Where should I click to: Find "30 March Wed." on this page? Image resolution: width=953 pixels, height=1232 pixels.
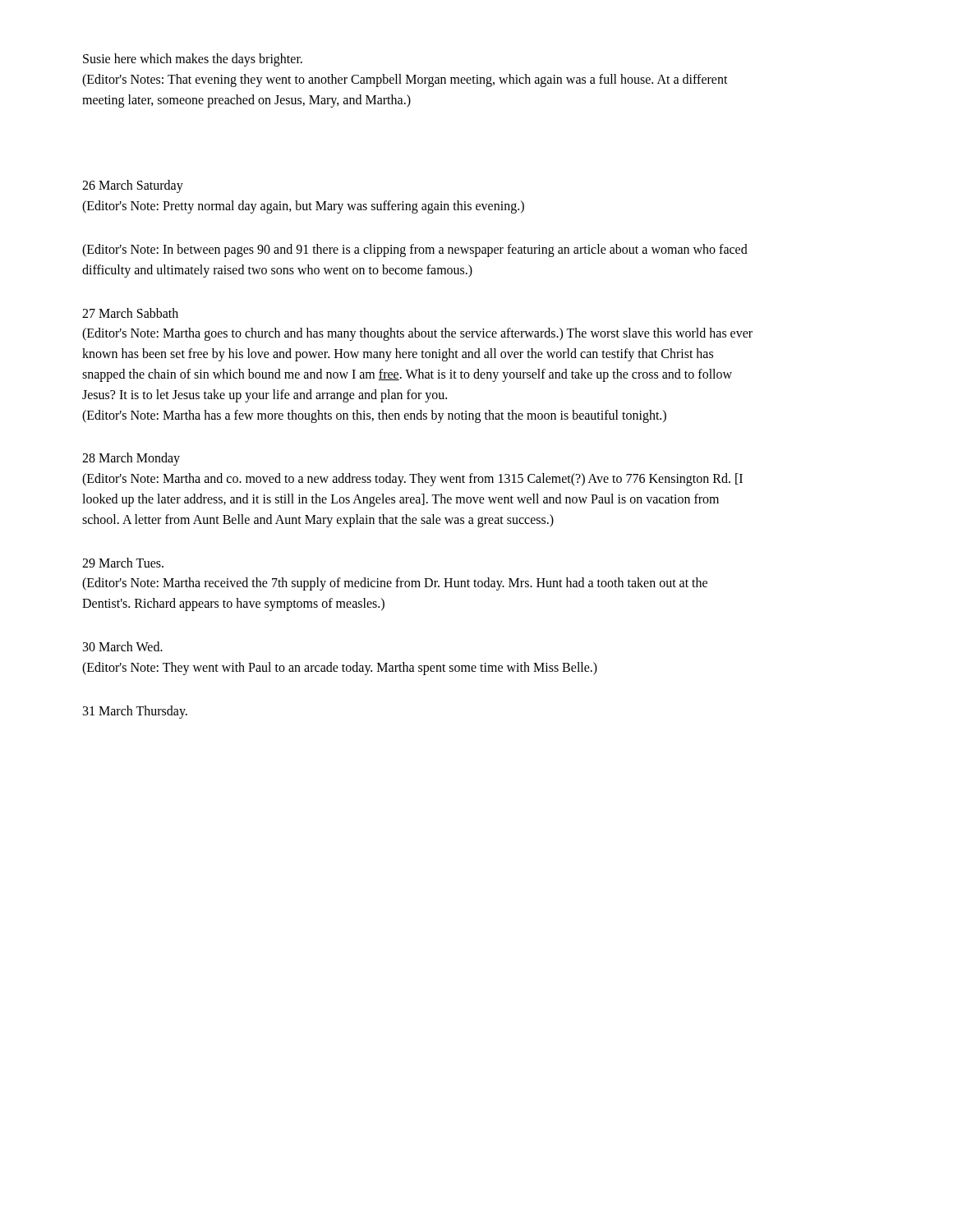pos(123,647)
